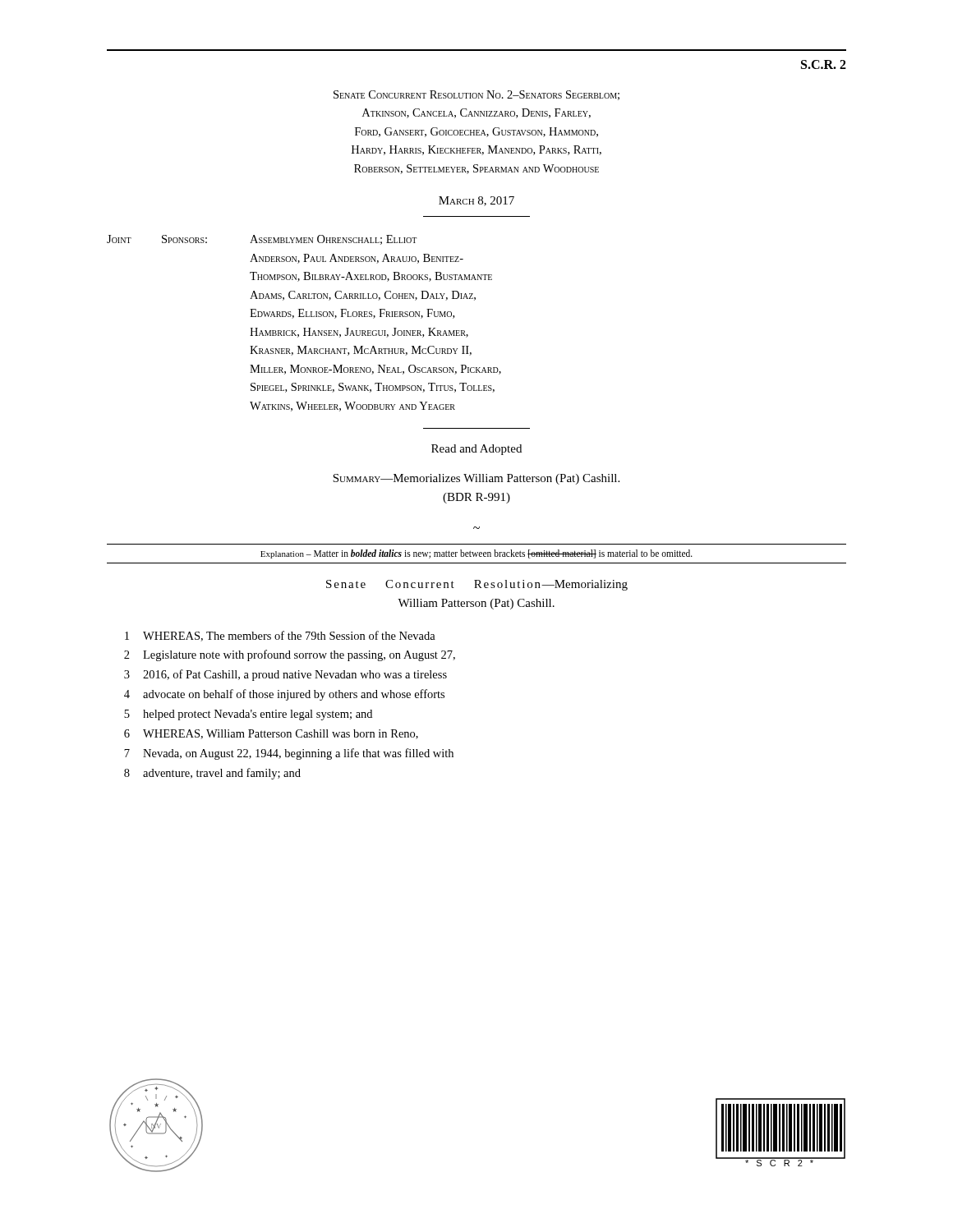Find the element starting "Read and Adopted"
Viewport: 953px width, 1232px height.
[x=476, y=449]
